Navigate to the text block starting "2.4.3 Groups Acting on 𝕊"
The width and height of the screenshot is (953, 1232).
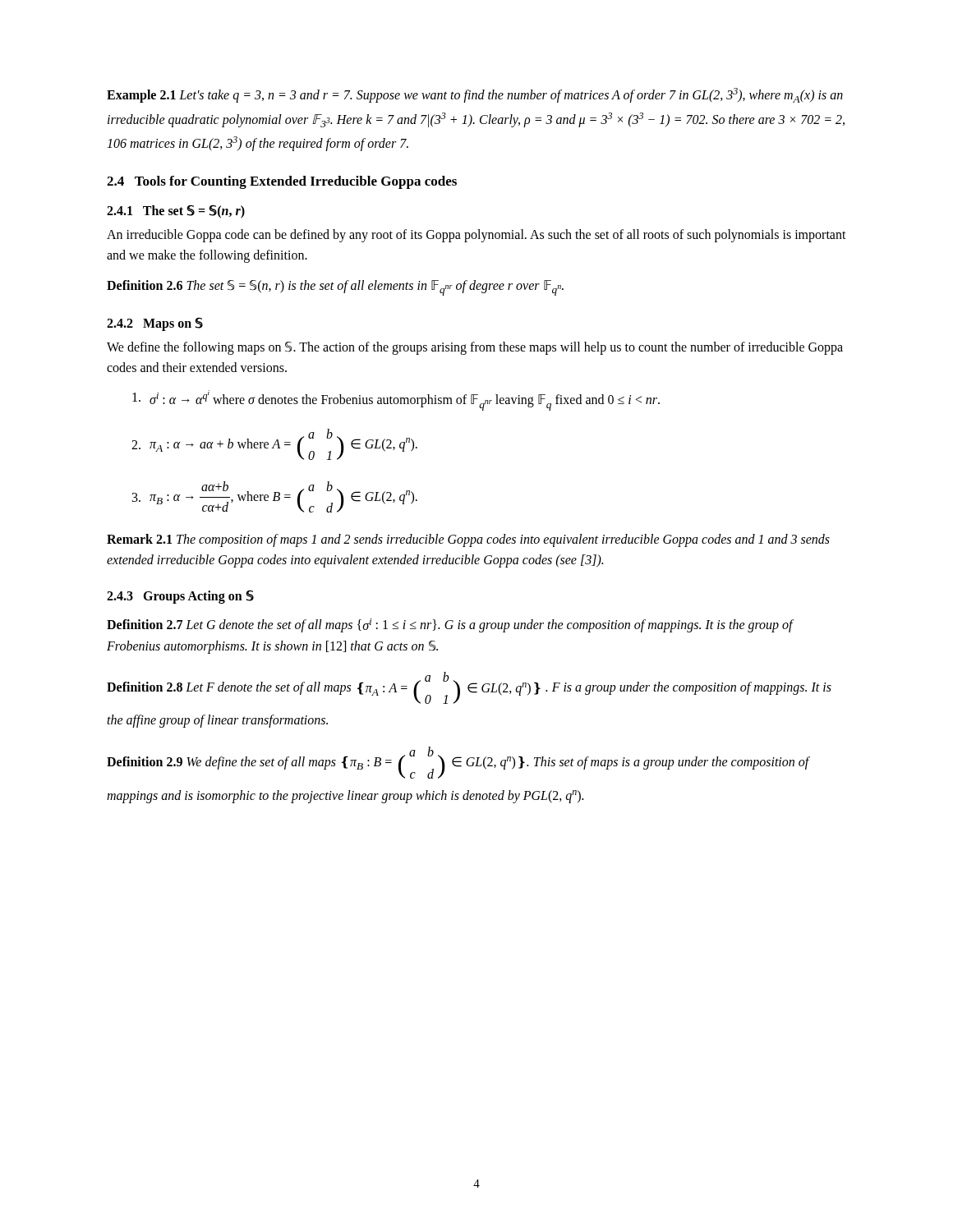pos(180,596)
